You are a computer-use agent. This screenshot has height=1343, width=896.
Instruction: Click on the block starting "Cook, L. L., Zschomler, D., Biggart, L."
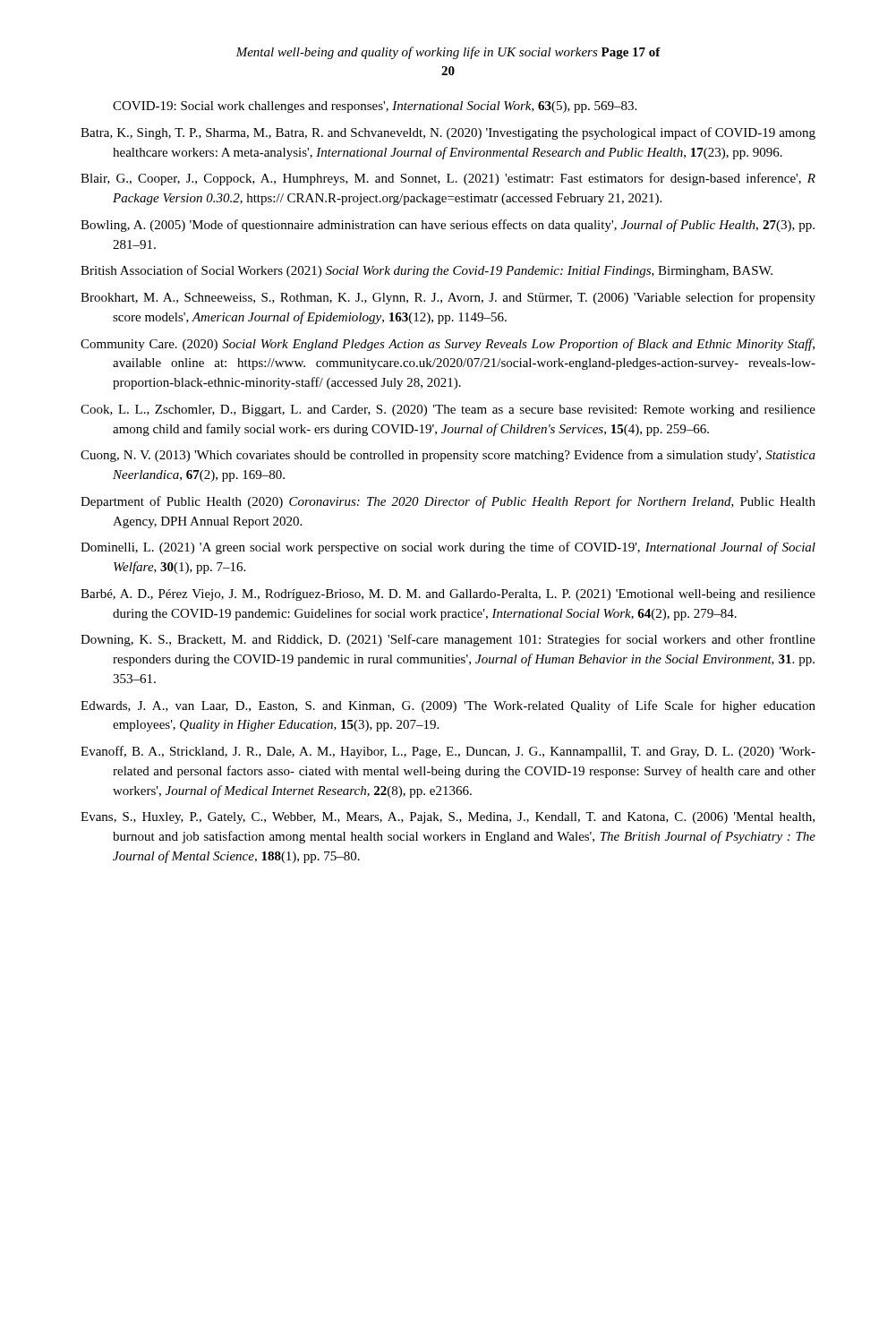(x=448, y=419)
